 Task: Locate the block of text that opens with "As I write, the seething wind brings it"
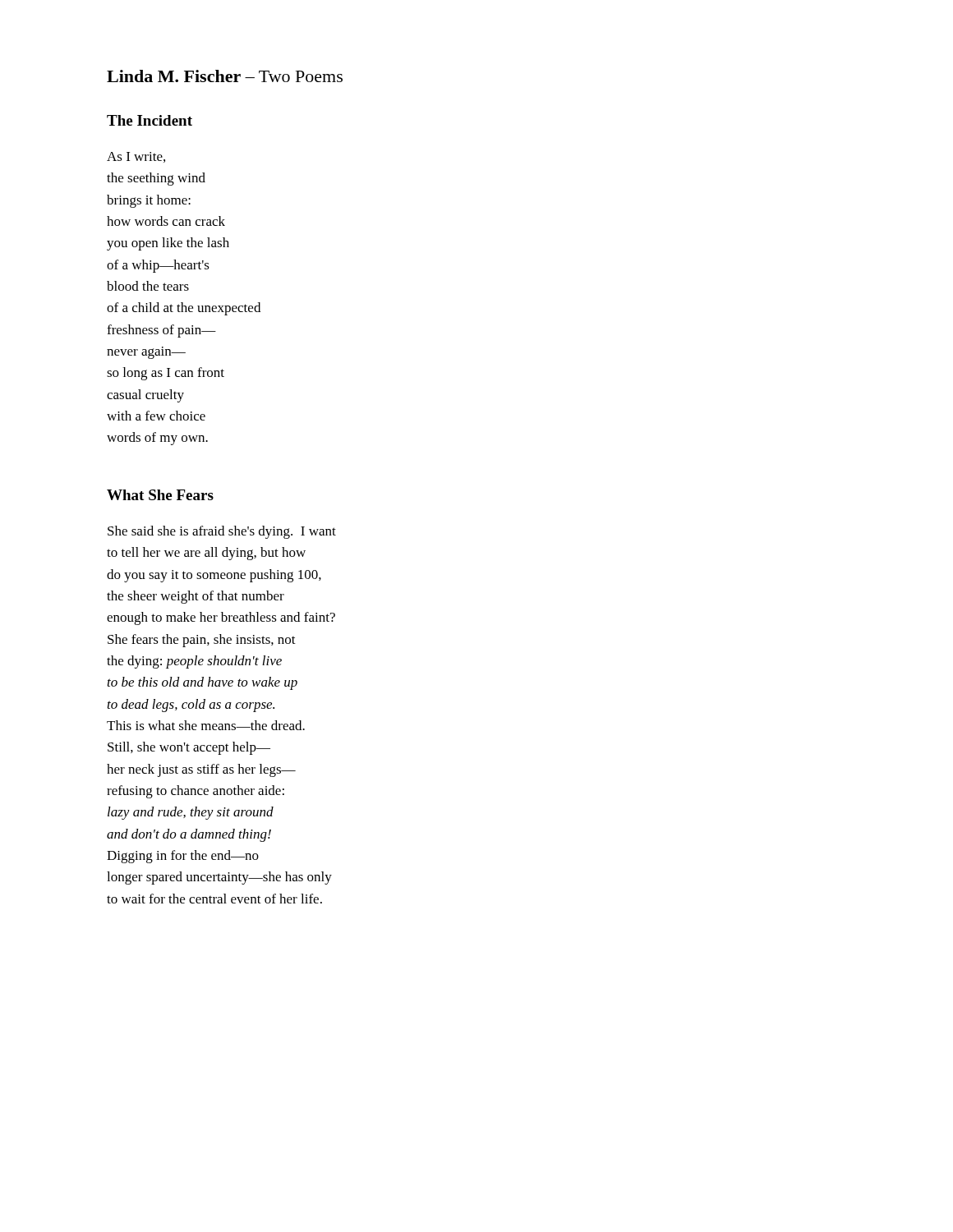pyautogui.click(x=136, y=157)
